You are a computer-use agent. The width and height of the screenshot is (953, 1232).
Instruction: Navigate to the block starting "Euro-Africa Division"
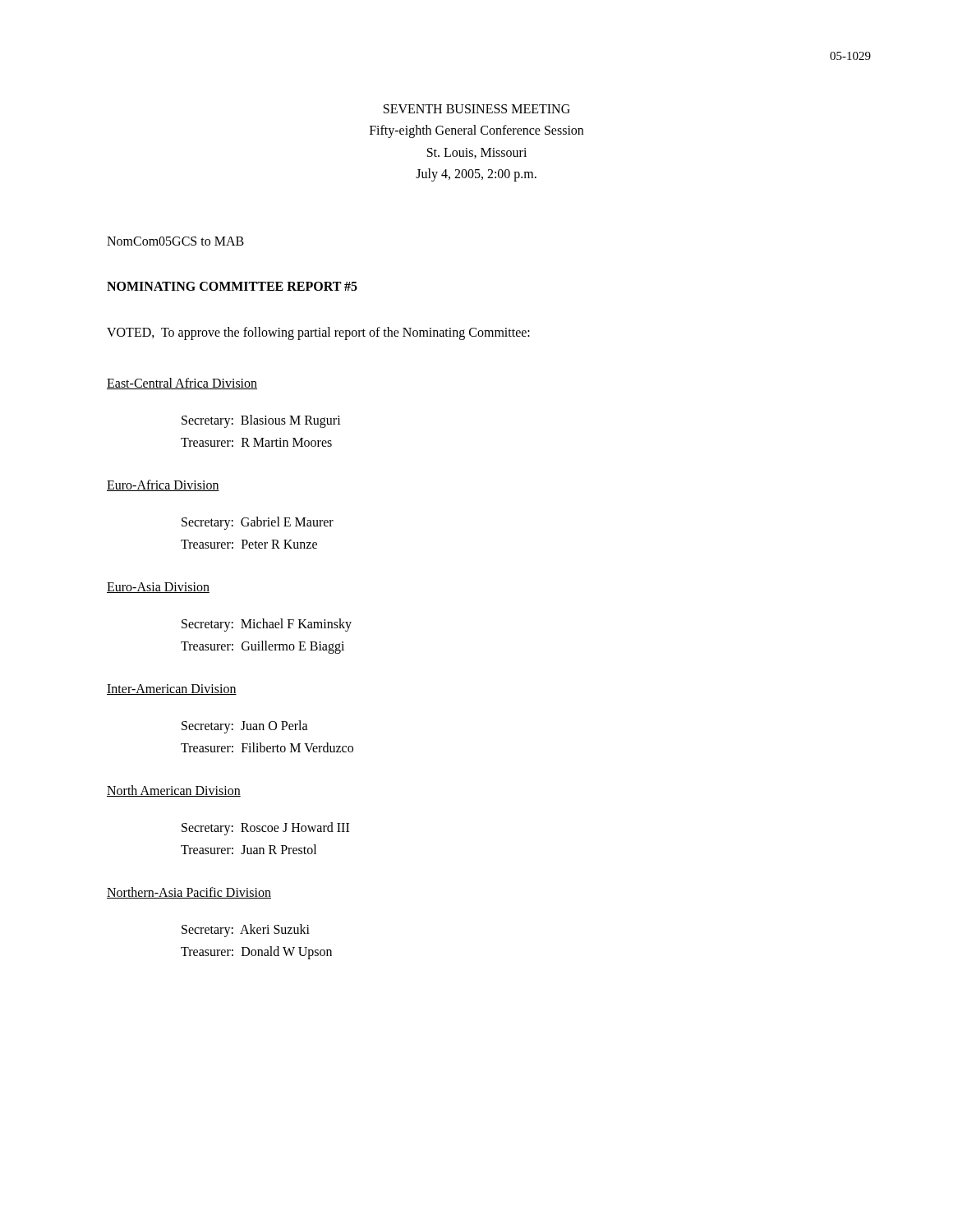163,485
